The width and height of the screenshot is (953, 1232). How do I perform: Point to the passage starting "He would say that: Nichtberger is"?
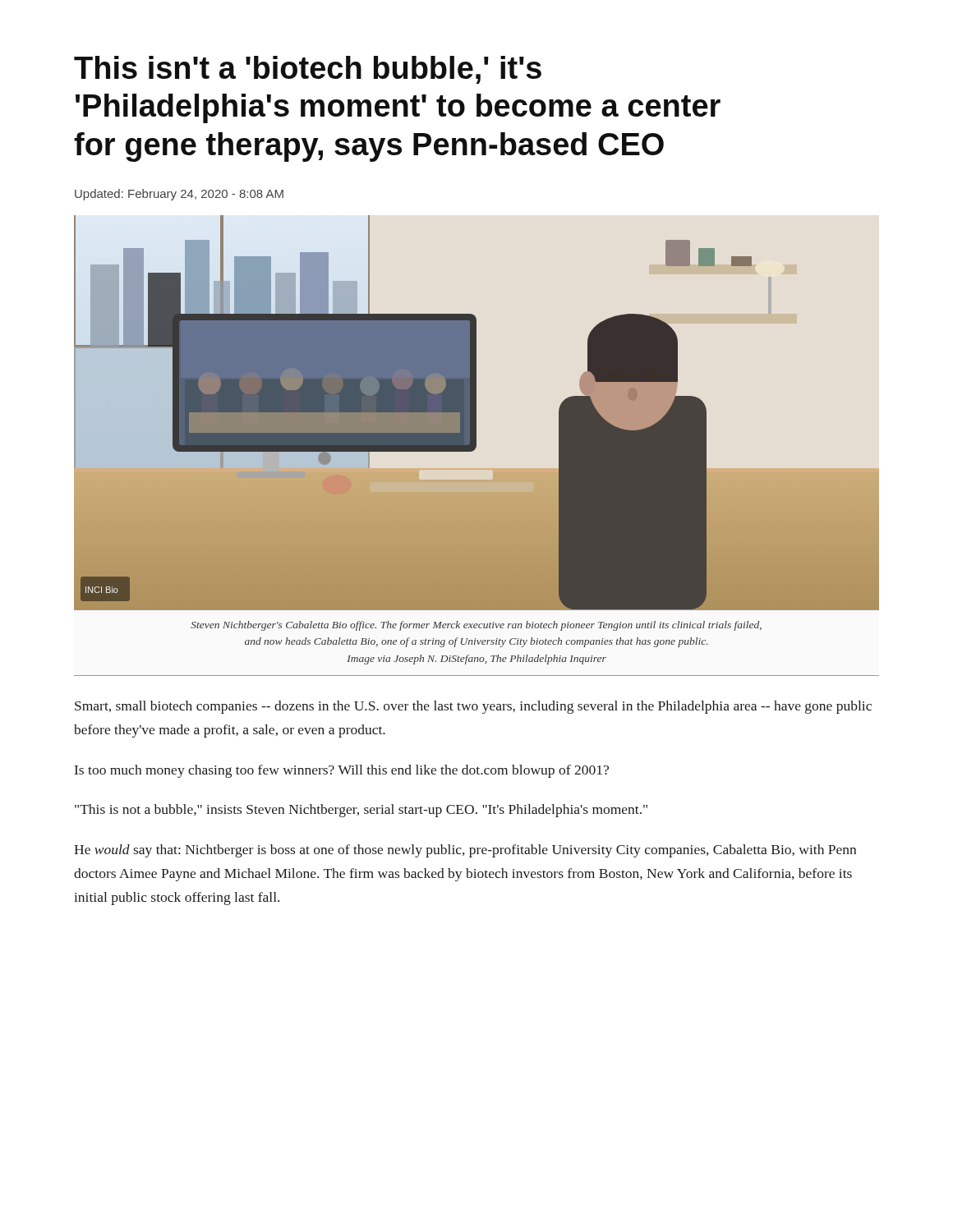click(465, 873)
